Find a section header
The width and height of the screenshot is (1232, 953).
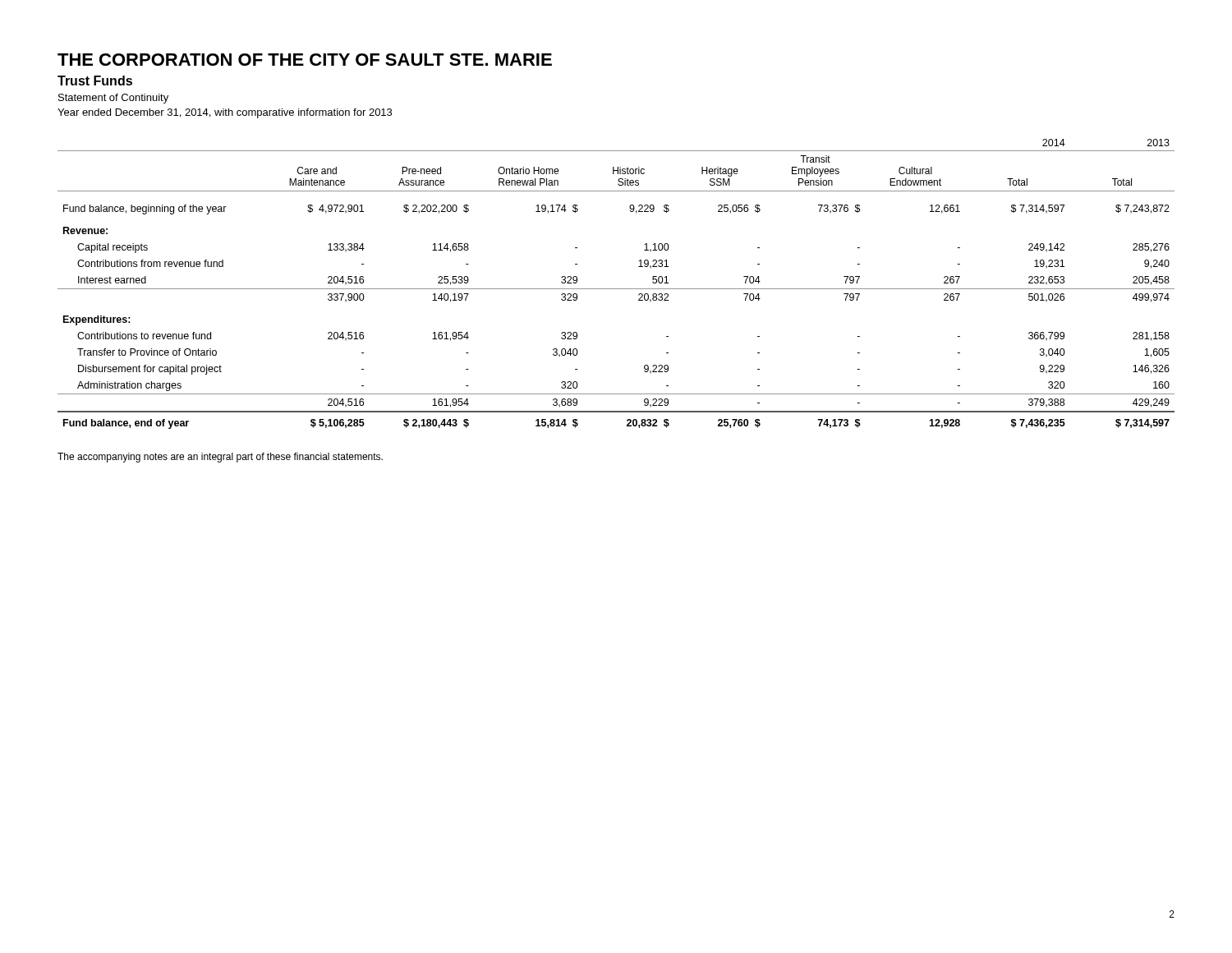click(x=95, y=81)
